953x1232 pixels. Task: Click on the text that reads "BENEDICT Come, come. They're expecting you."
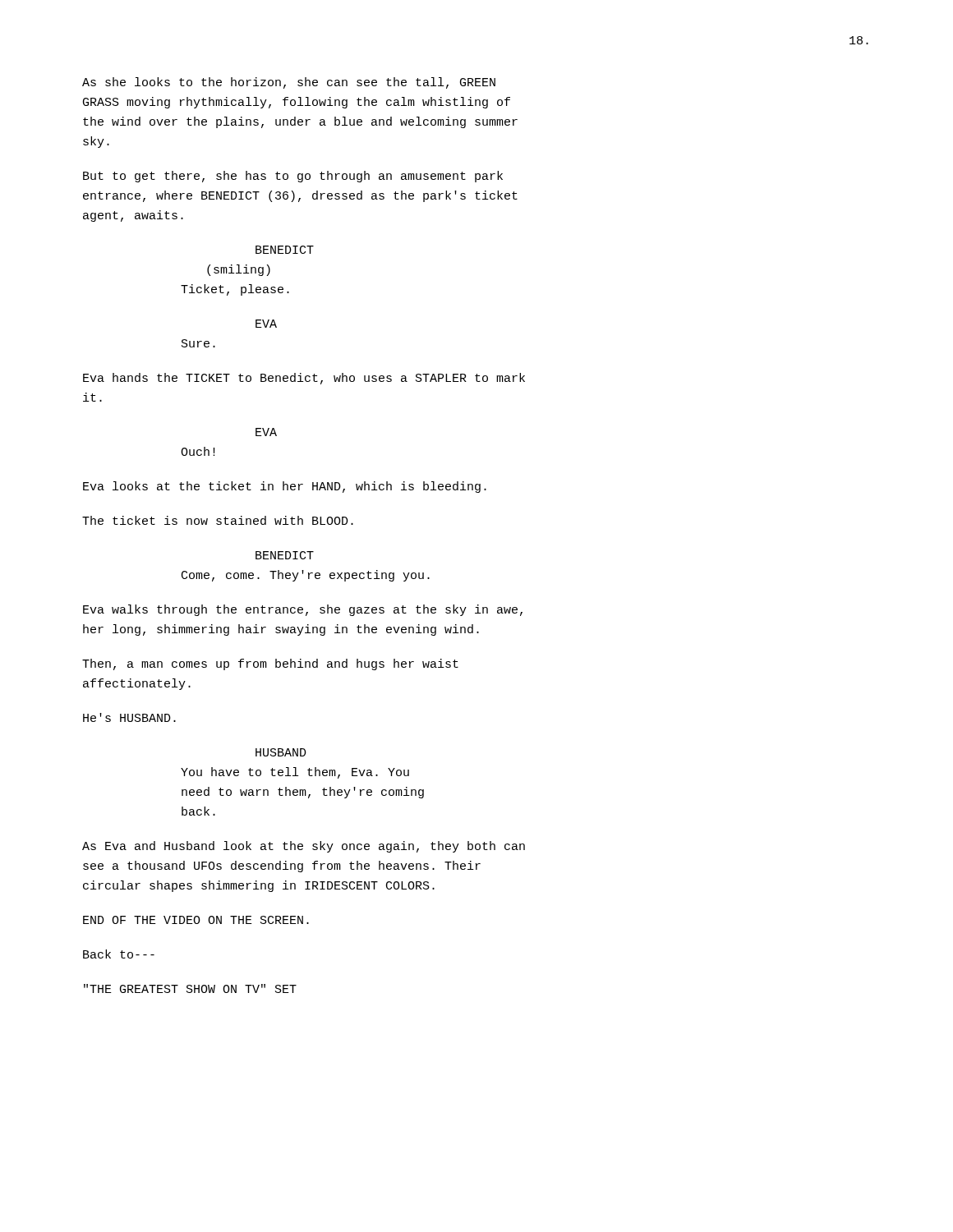419,567
